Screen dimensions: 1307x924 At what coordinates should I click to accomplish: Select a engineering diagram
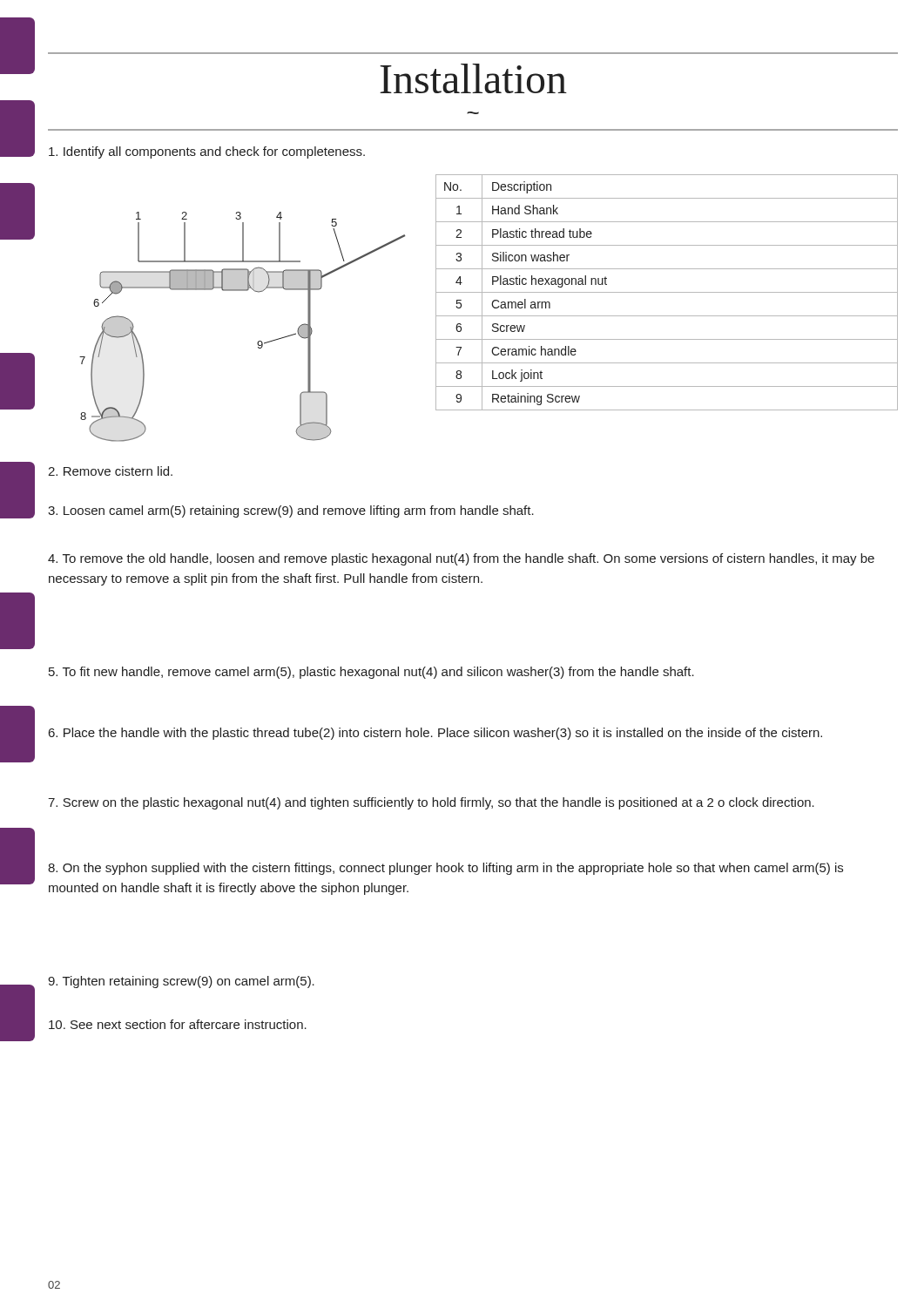pos(235,309)
